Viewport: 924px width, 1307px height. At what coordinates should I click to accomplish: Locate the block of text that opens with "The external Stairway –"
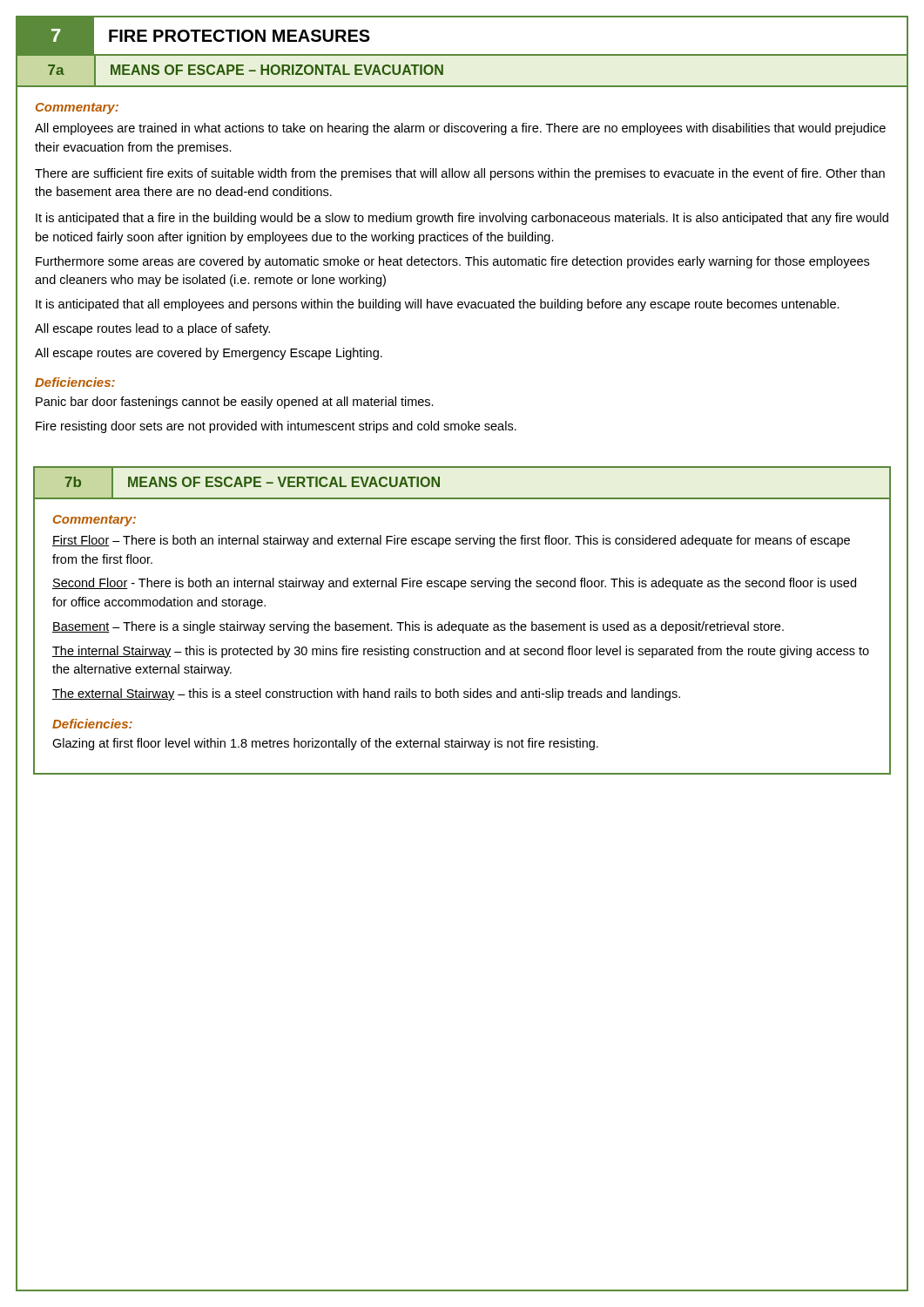(367, 694)
